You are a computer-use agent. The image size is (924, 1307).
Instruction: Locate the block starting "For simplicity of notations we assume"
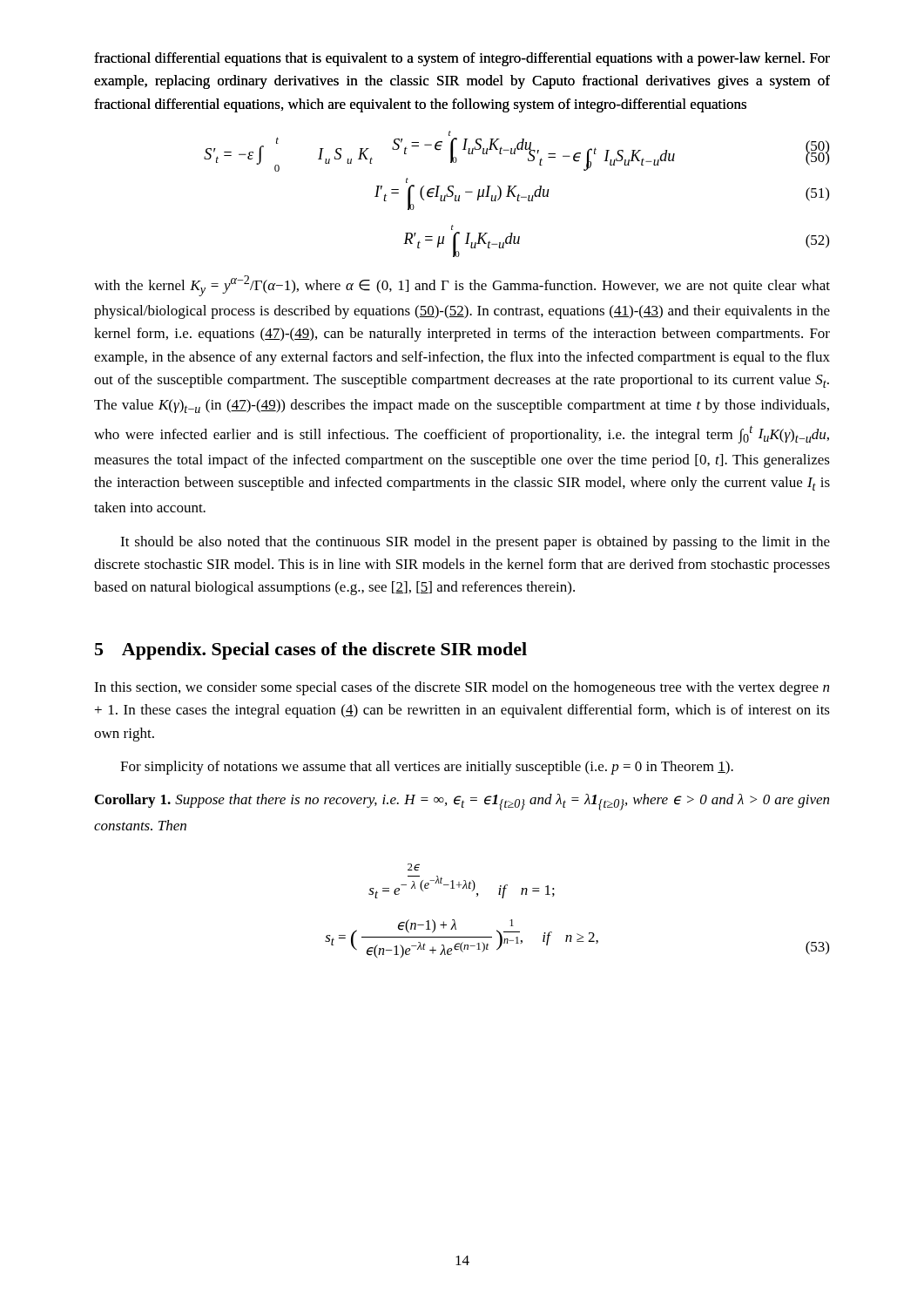click(427, 766)
